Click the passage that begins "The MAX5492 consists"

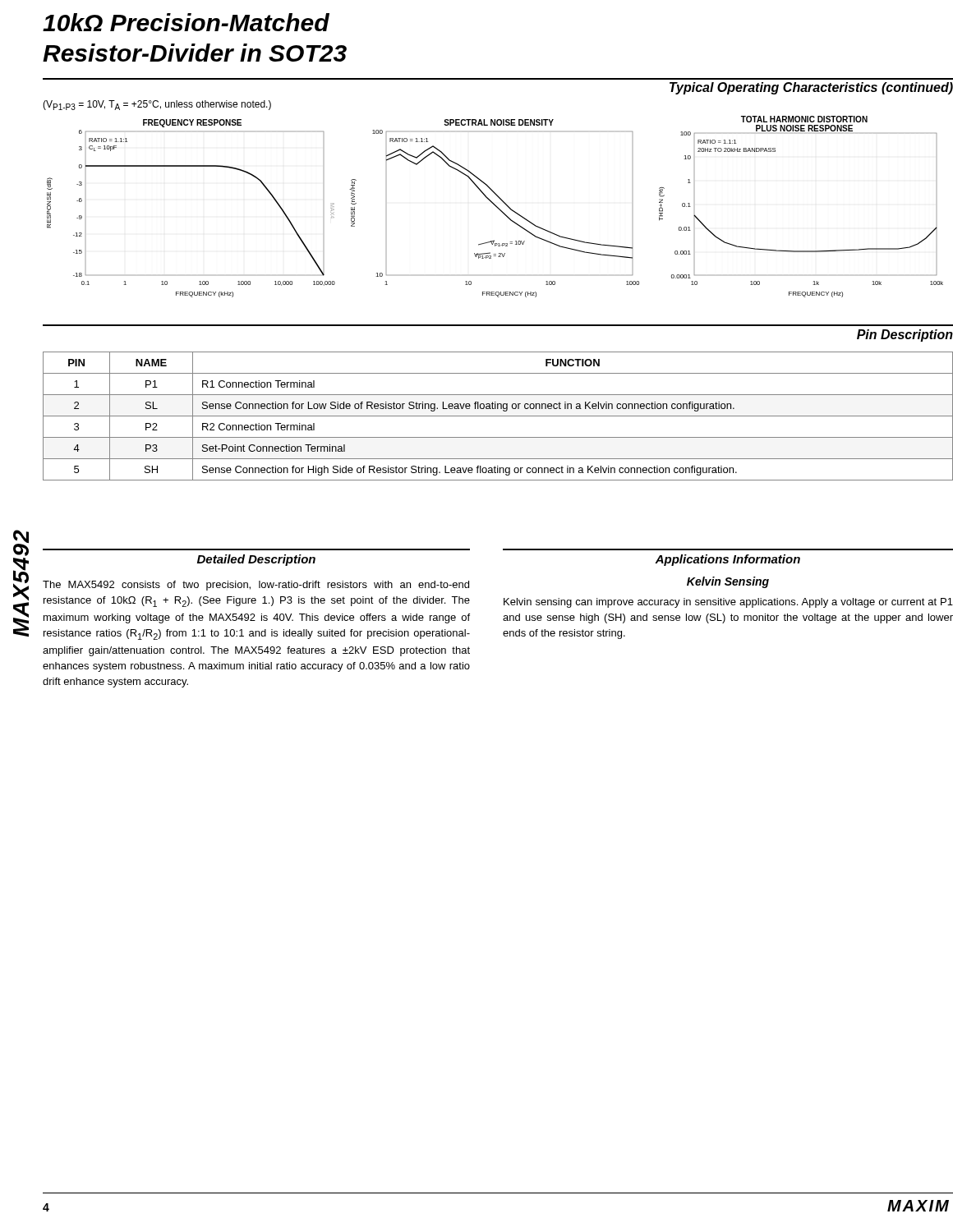[x=256, y=633]
